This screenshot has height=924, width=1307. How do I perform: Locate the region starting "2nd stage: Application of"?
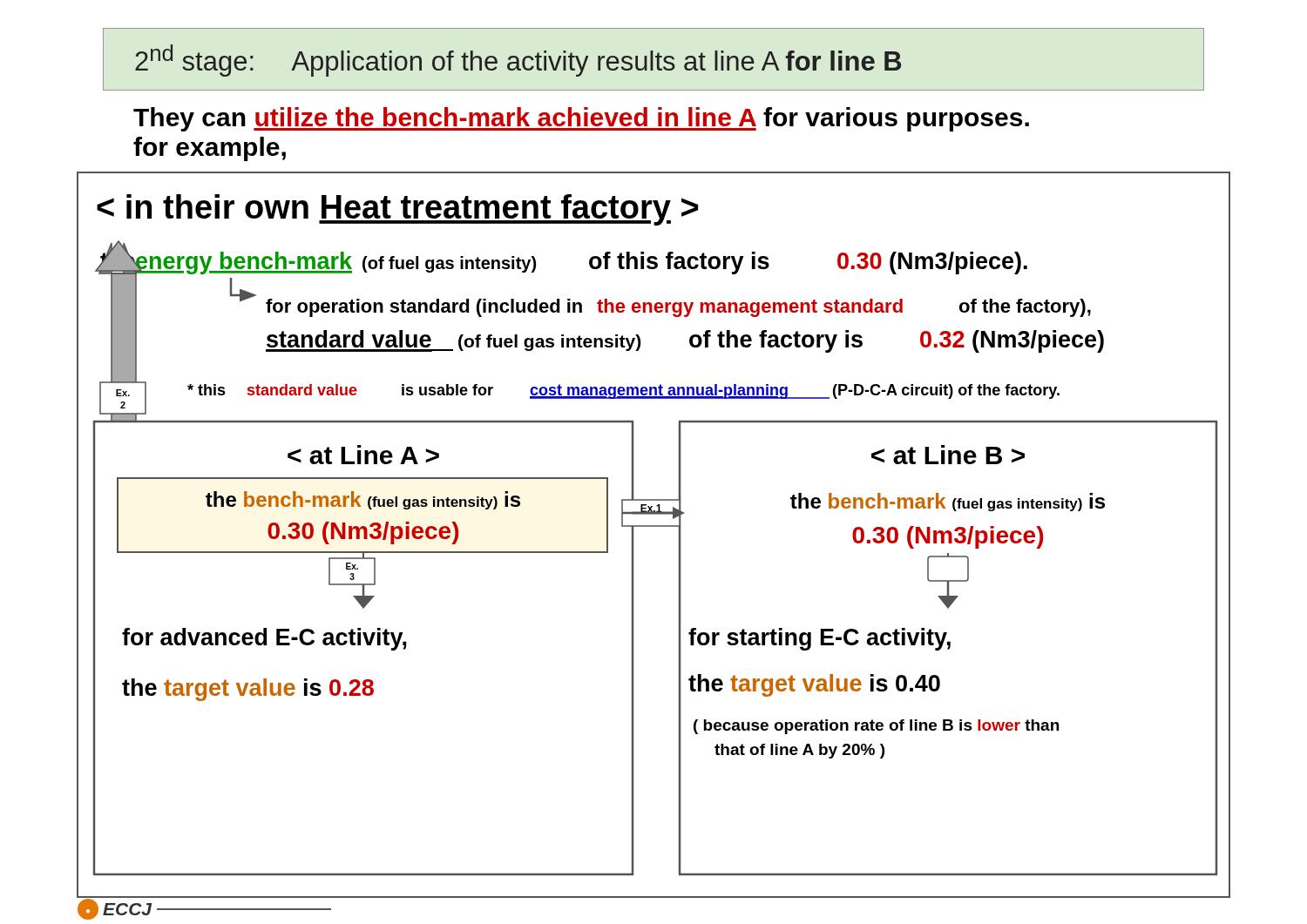point(518,59)
